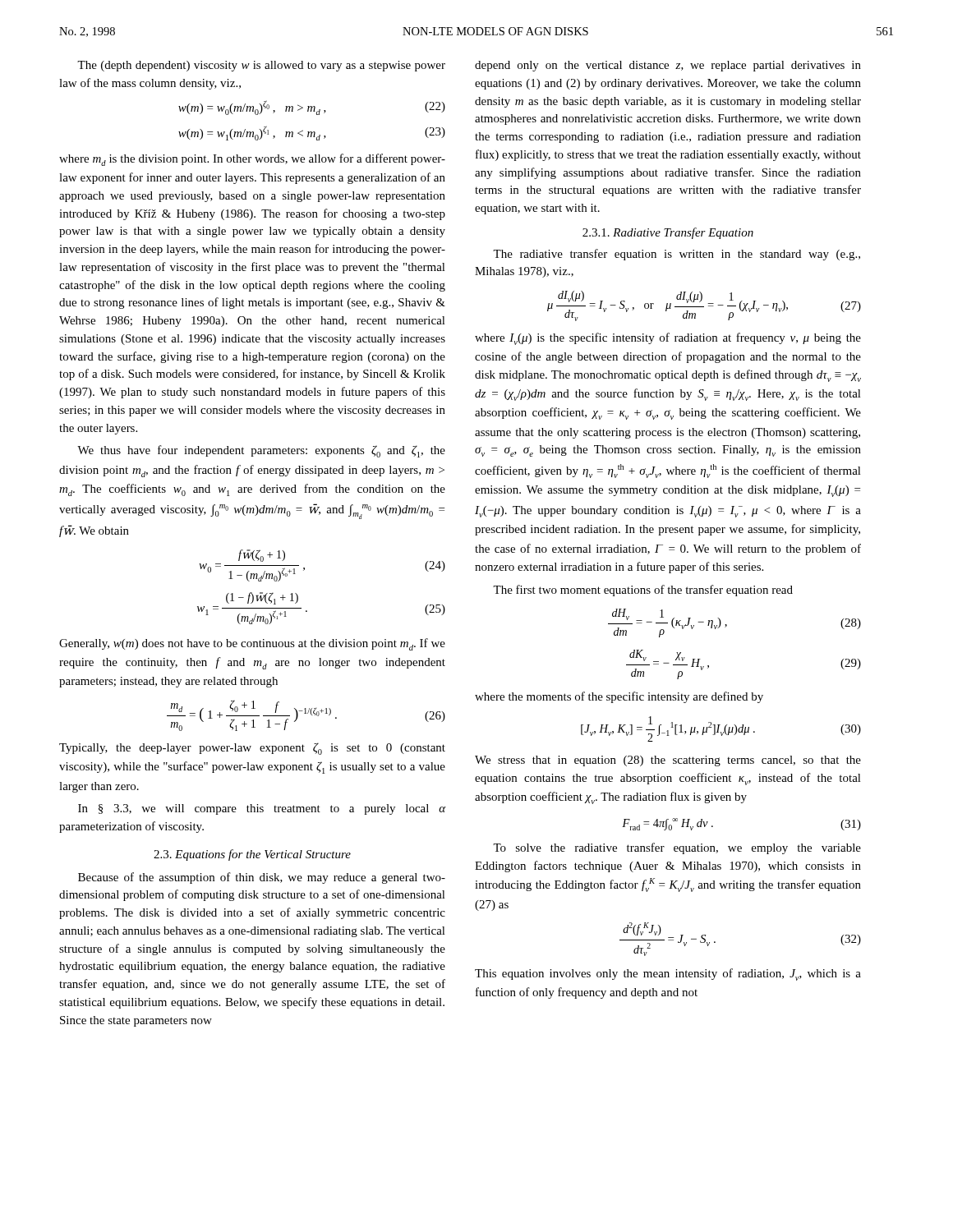The width and height of the screenshot is (953, 1232).
Task: Click on the element starting "Because of the assumption of thin"
Action: point(252,949)
